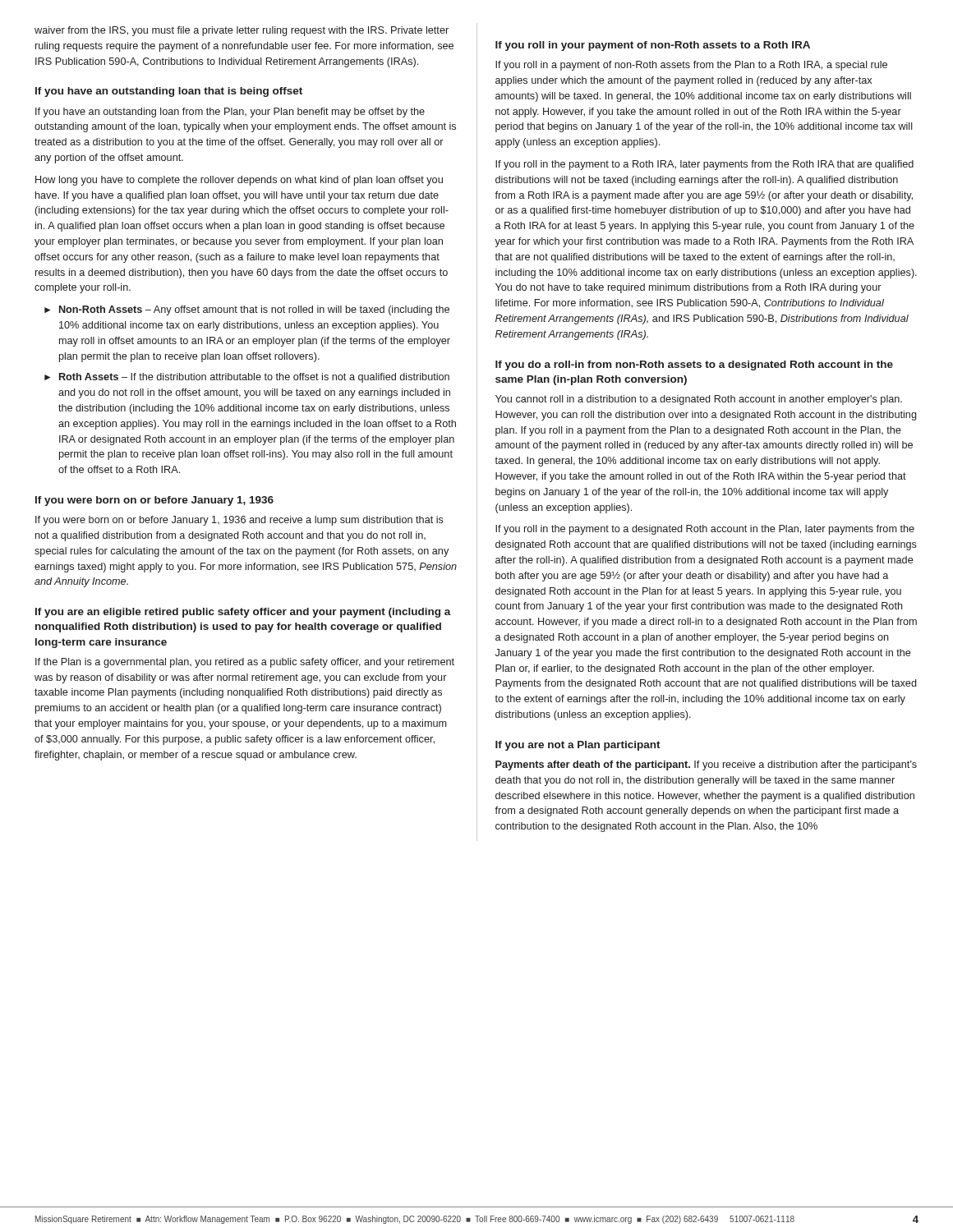The image size is (953, 1232).
Task: Find the section header with the text "If you have an outstanding loan"
Action: click(x=169, y=91)
